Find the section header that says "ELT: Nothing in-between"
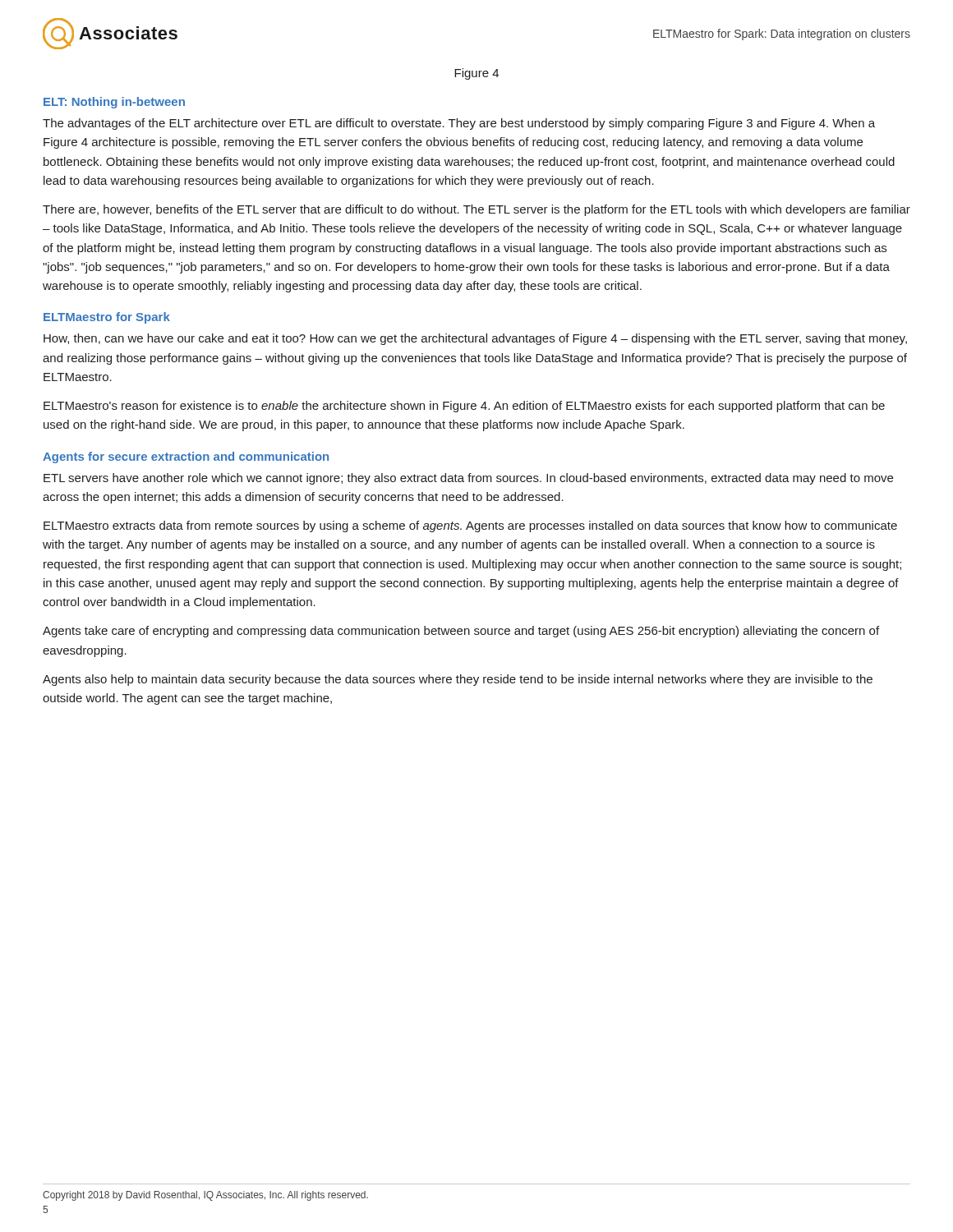Image resolution: width=953 pixels, height=1232 pixels. click(114, 101)
